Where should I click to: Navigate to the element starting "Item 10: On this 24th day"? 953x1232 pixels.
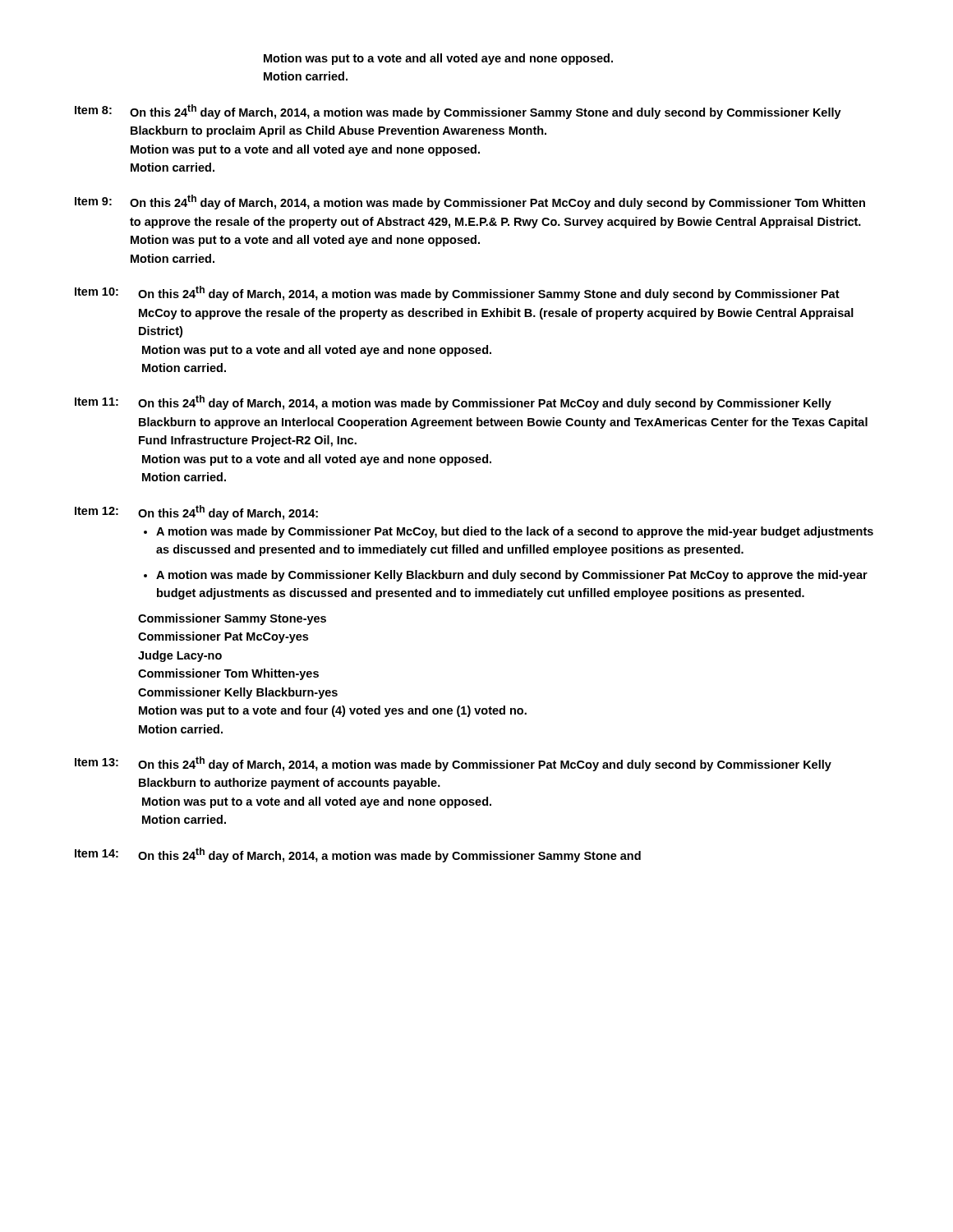pos(457,293)
